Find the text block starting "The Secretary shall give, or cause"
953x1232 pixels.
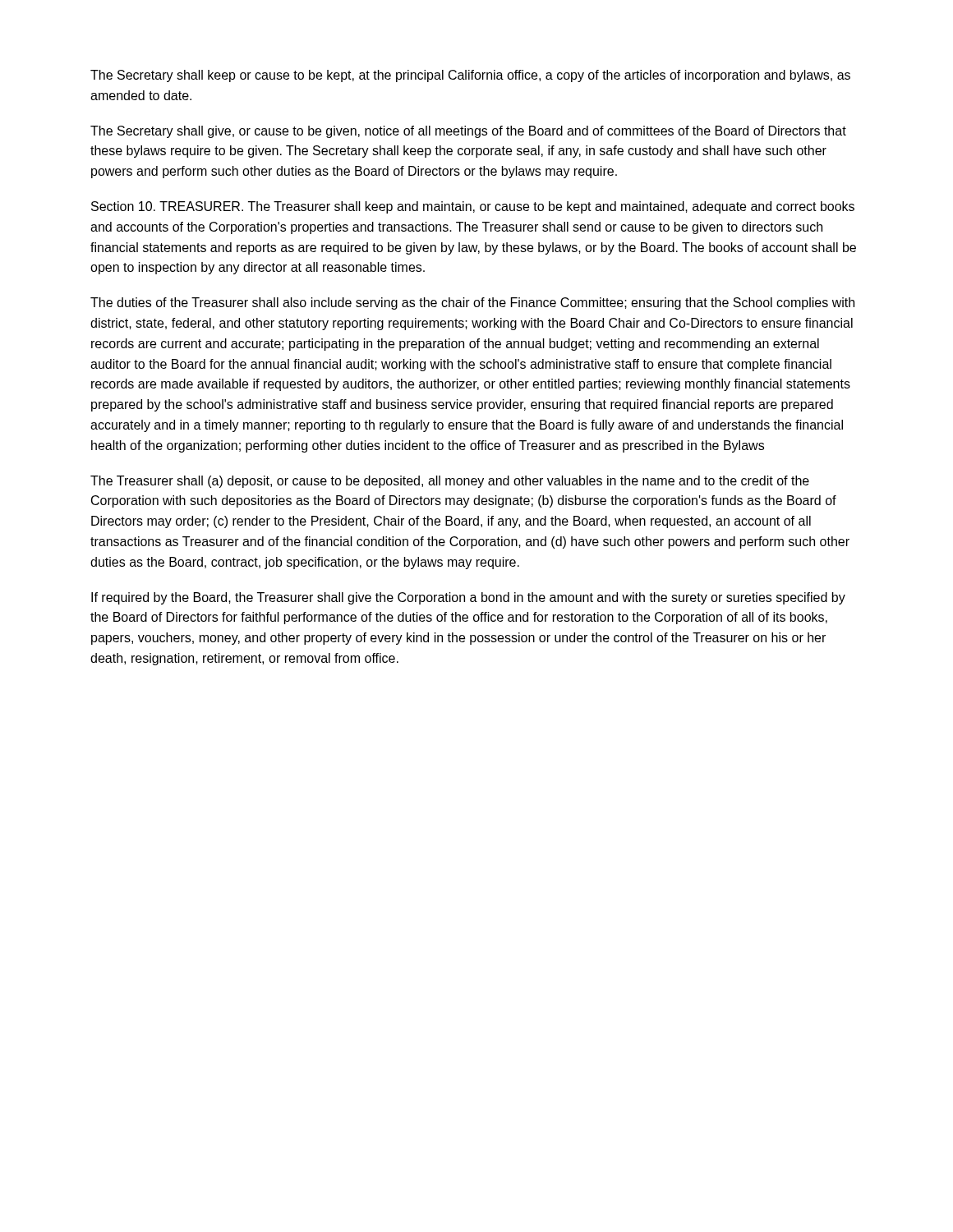[x=468, y=151]
